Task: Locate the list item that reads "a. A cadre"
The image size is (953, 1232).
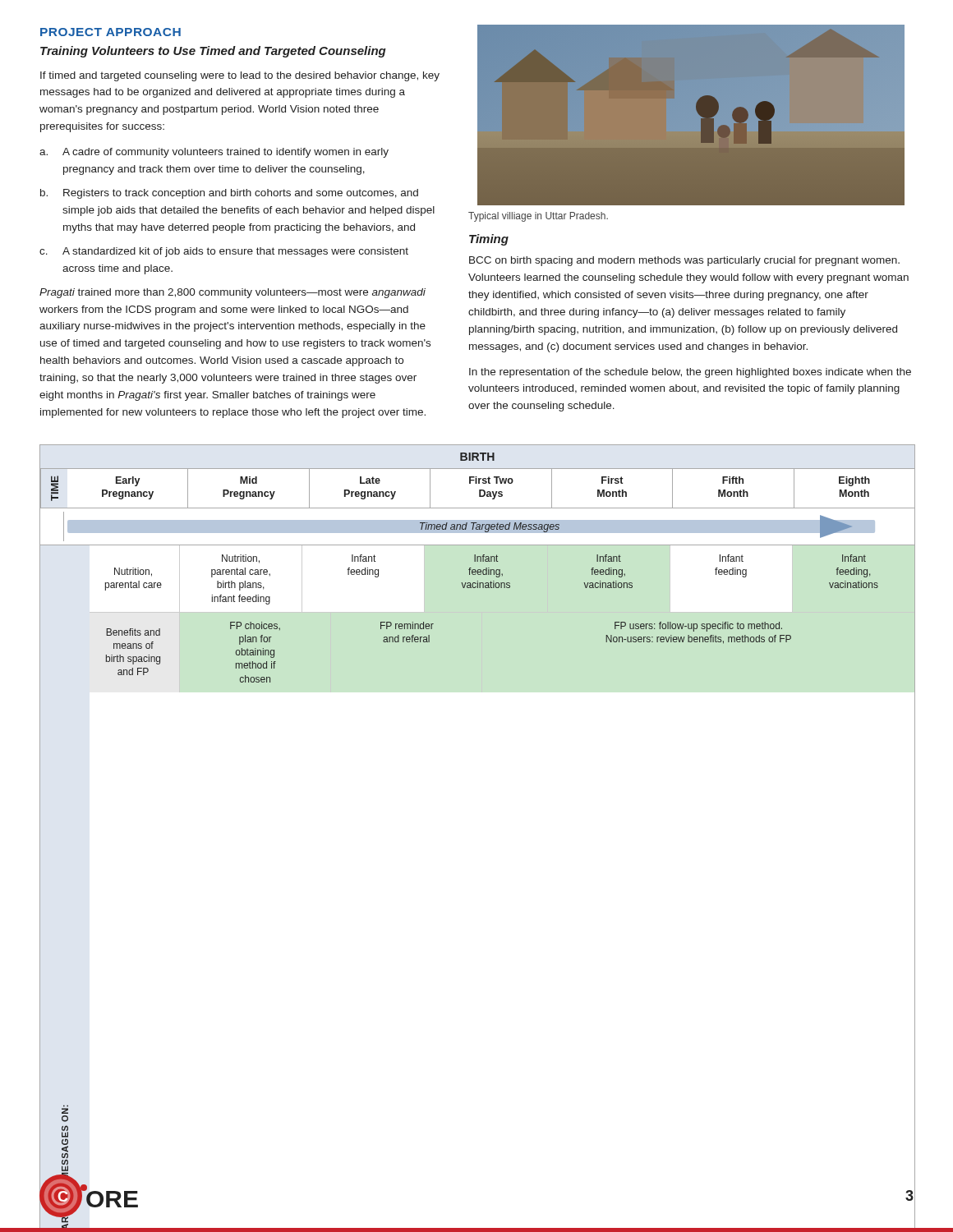Action: pyautogui.click(x=241, y=161)
